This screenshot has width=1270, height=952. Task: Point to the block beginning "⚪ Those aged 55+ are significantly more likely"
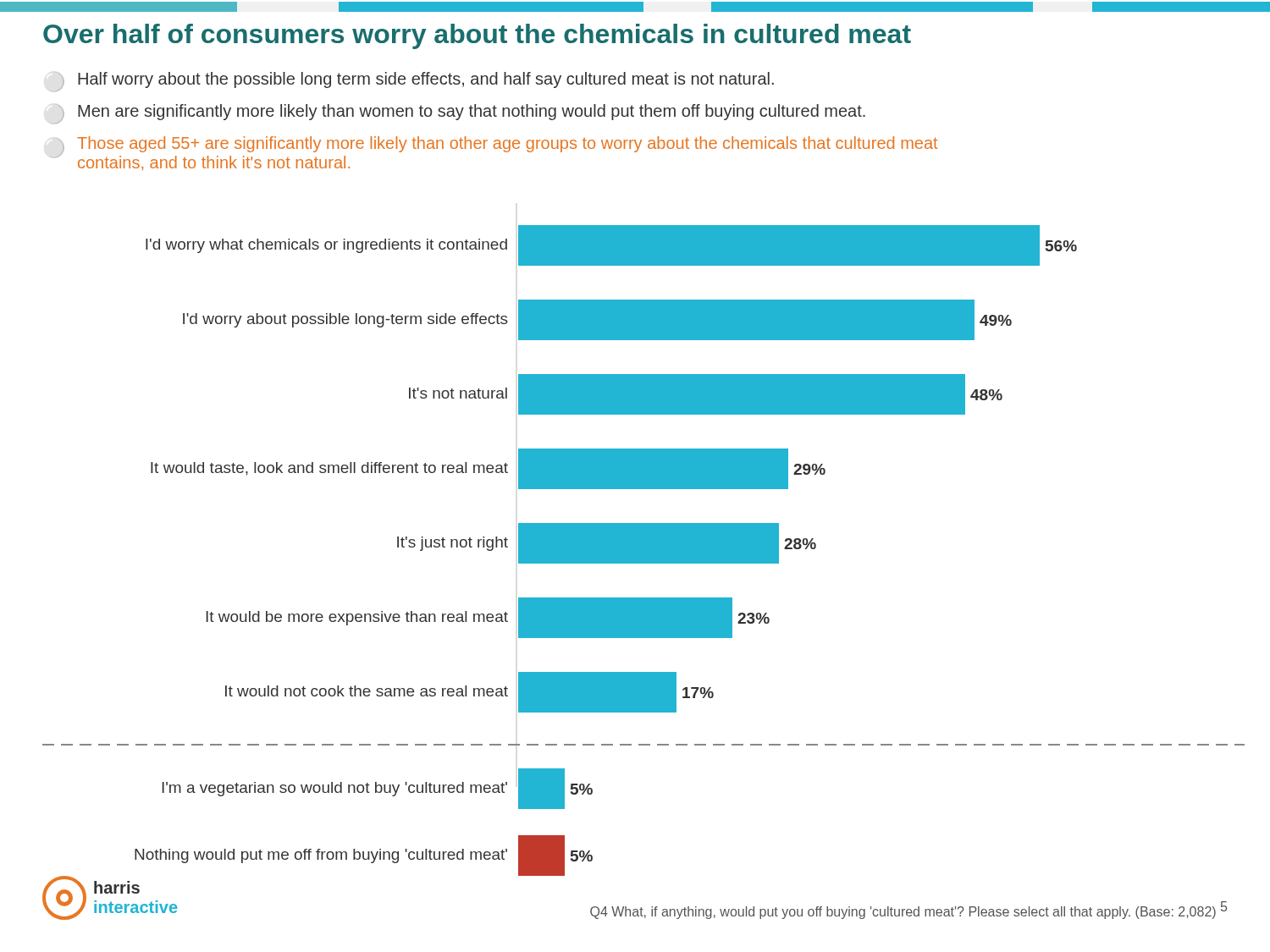coord(490,153)
